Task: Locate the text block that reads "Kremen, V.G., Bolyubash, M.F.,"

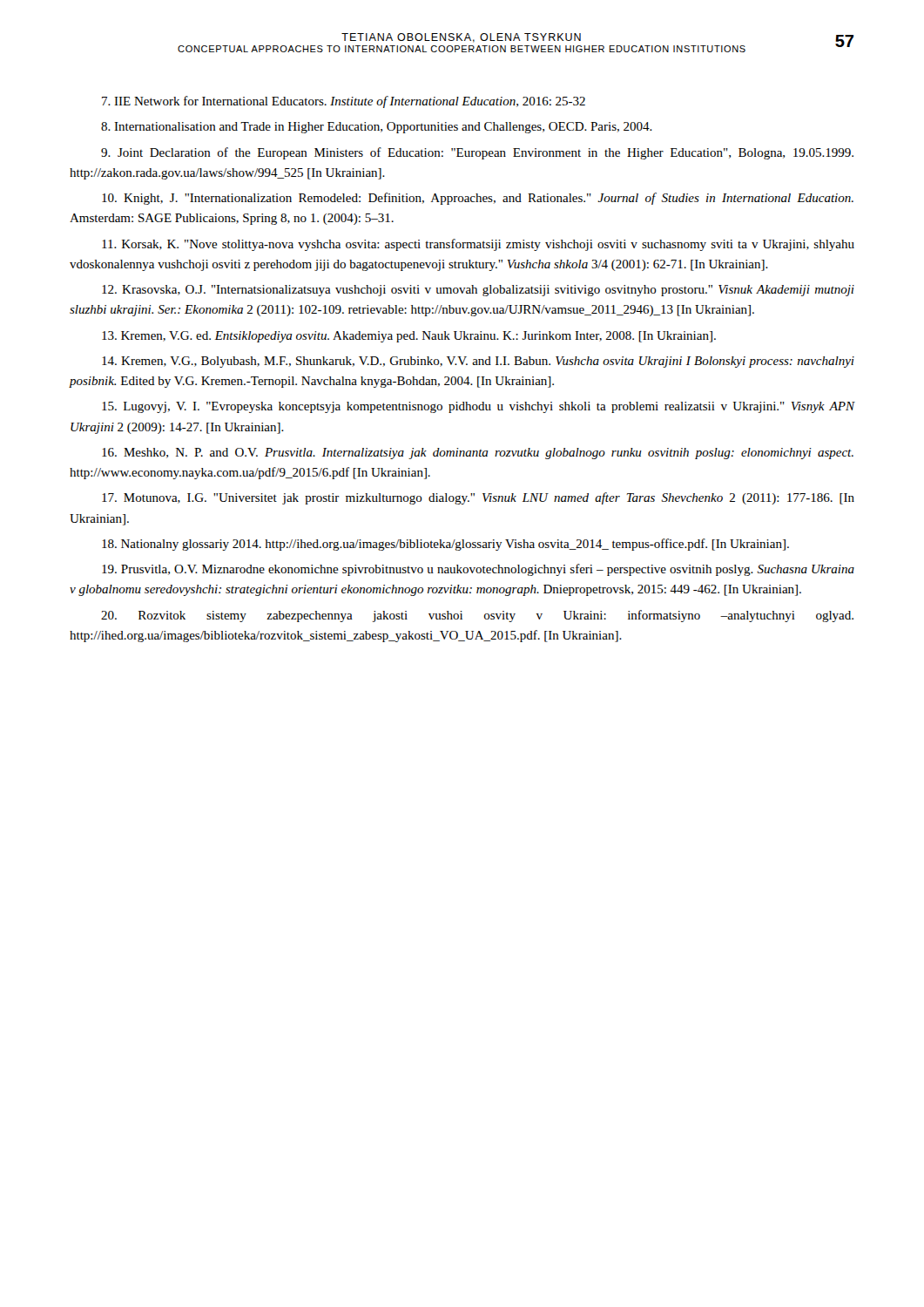Action: (462, 371)
